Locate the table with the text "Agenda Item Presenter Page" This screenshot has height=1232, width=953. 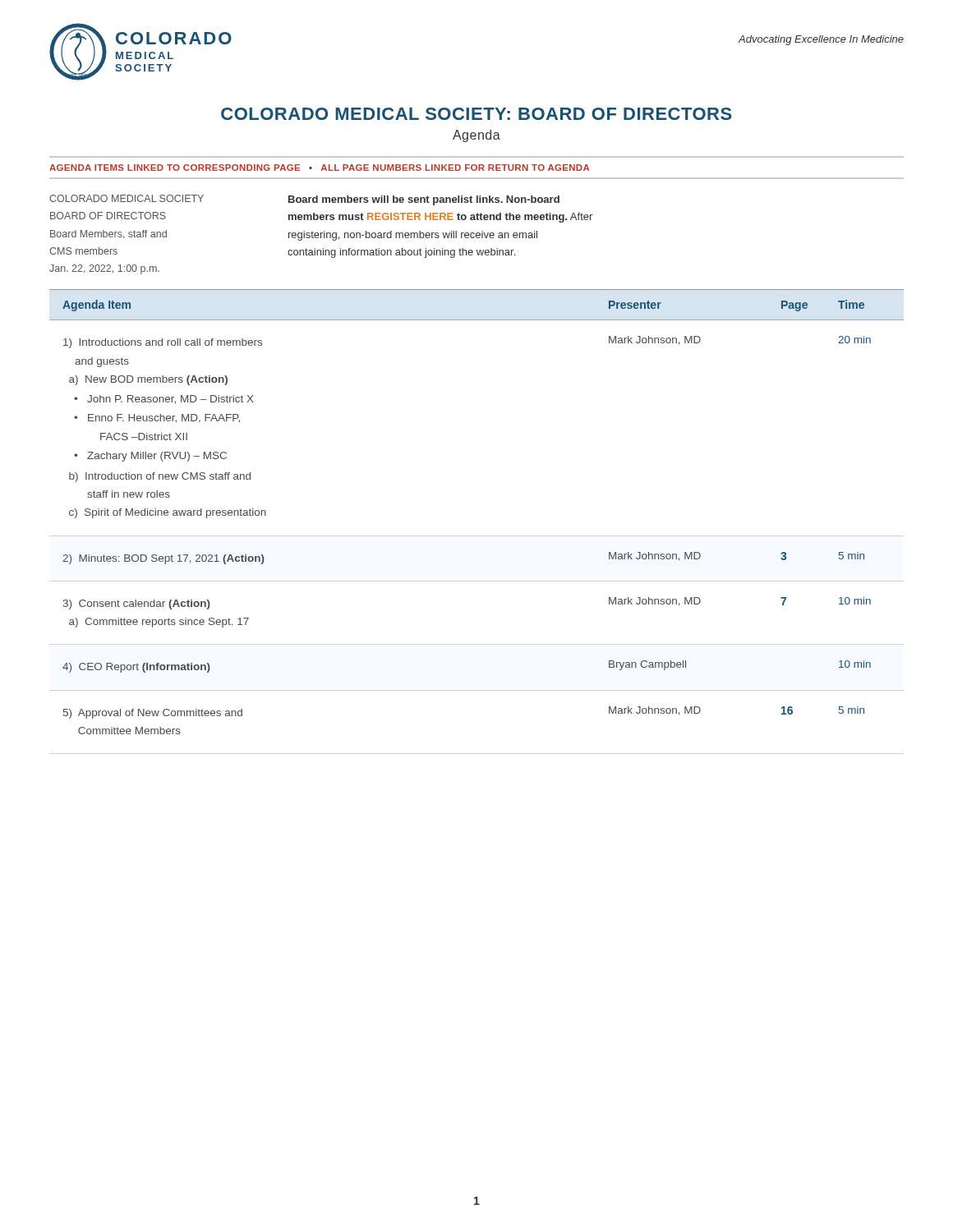point(476,522)
